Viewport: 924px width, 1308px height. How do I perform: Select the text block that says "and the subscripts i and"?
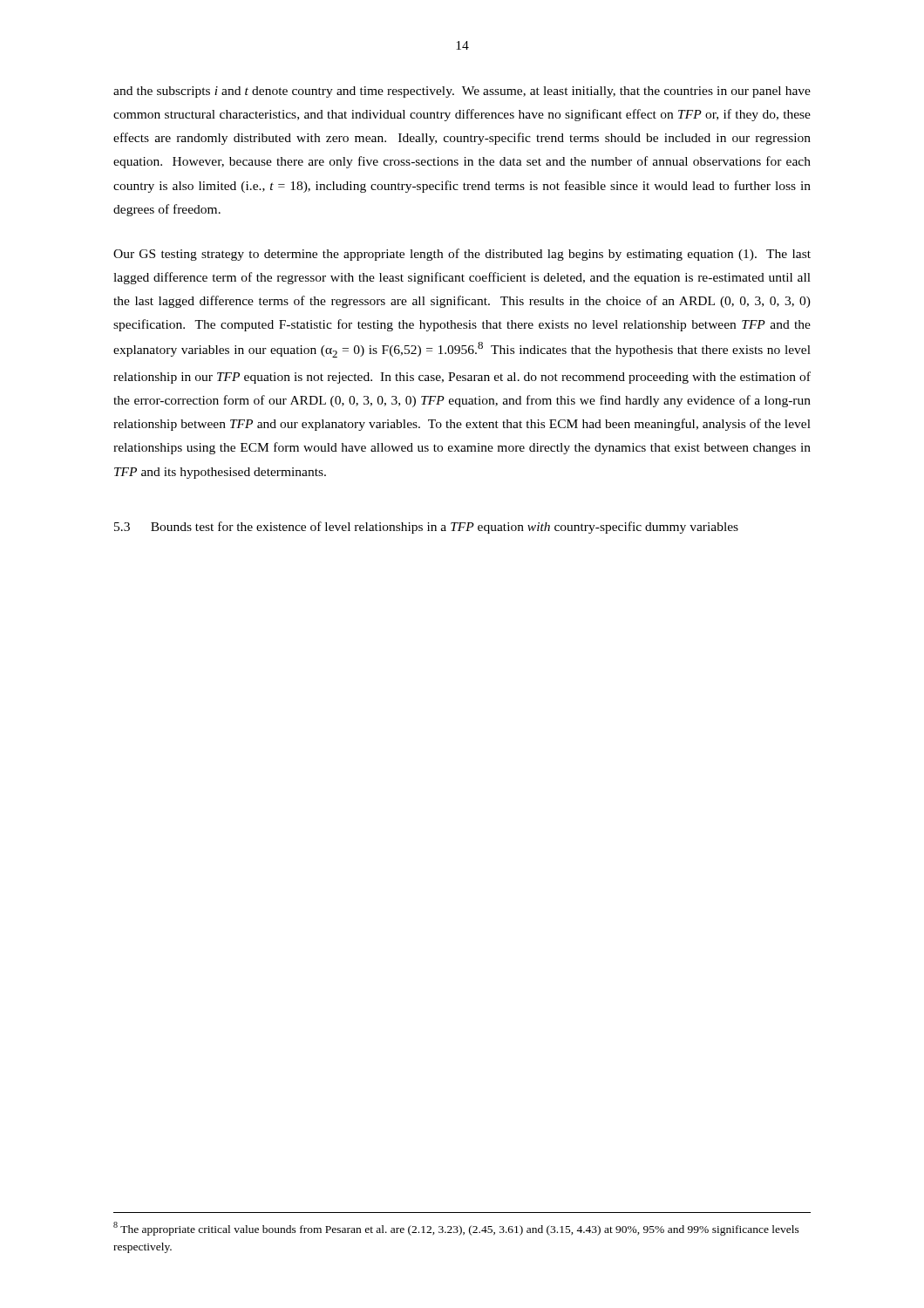[x=462, y=149]
